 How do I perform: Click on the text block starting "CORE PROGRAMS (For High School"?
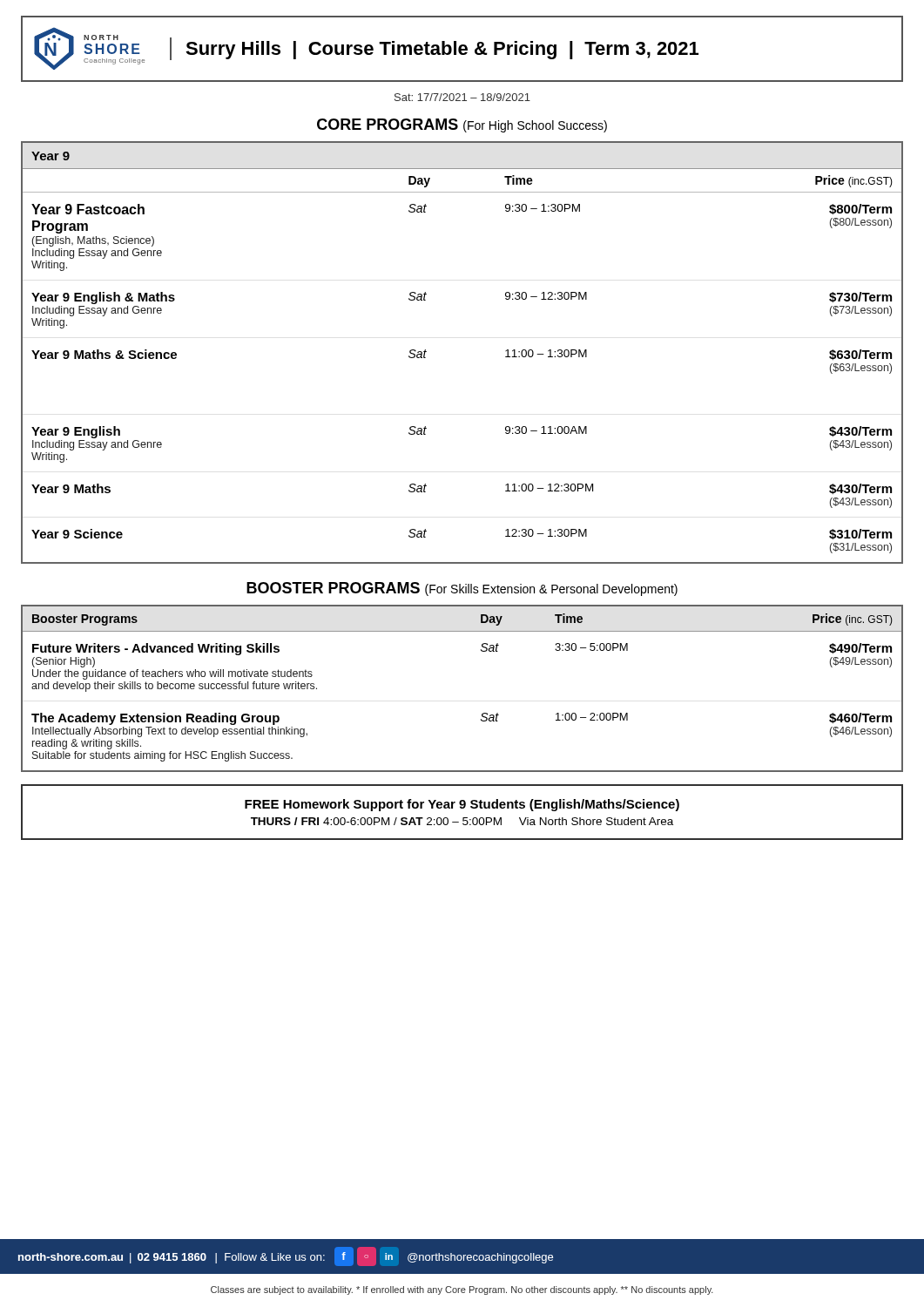(462, 125)
